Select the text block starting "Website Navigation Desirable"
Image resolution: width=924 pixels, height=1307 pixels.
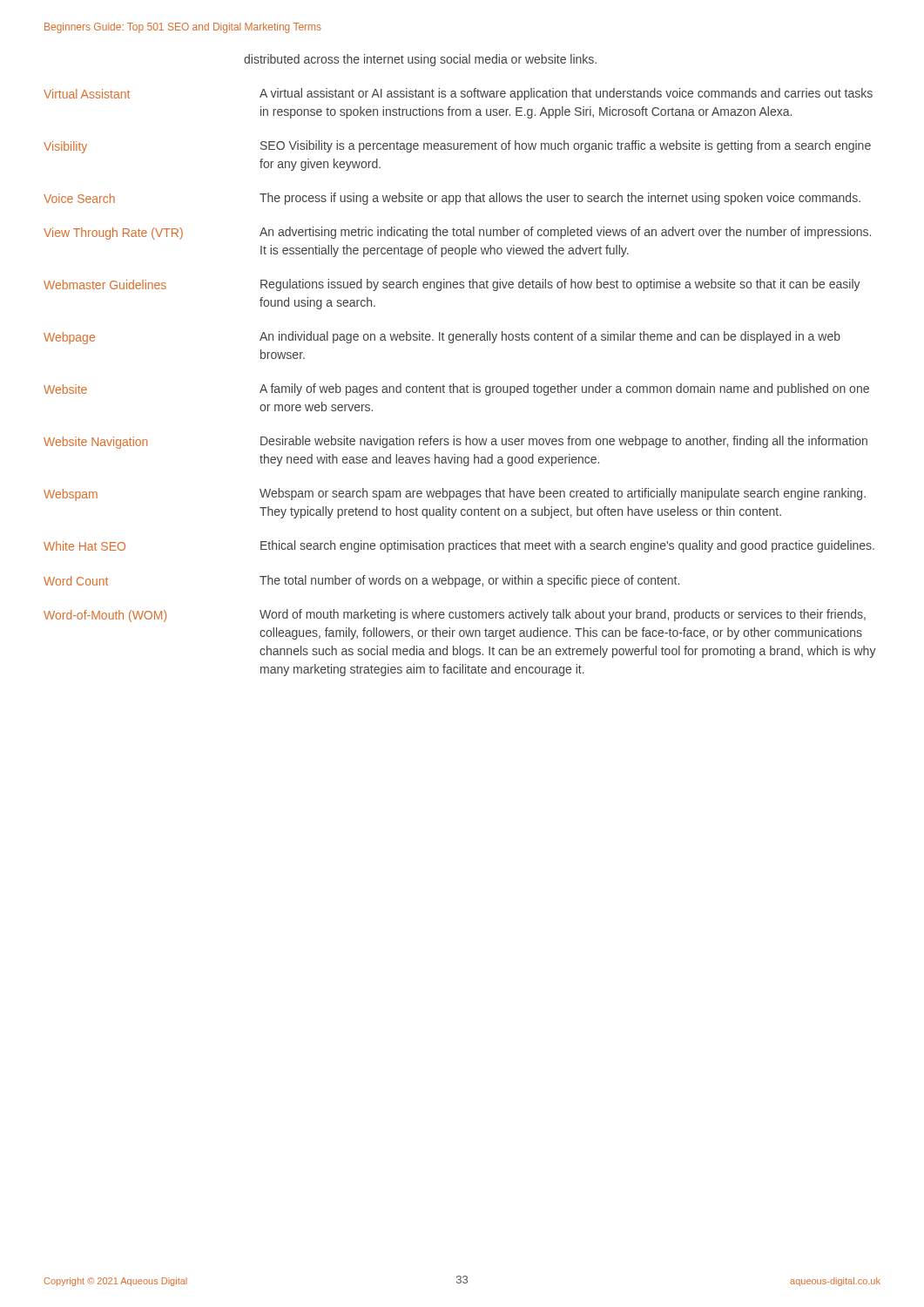(x=462, y=451)
